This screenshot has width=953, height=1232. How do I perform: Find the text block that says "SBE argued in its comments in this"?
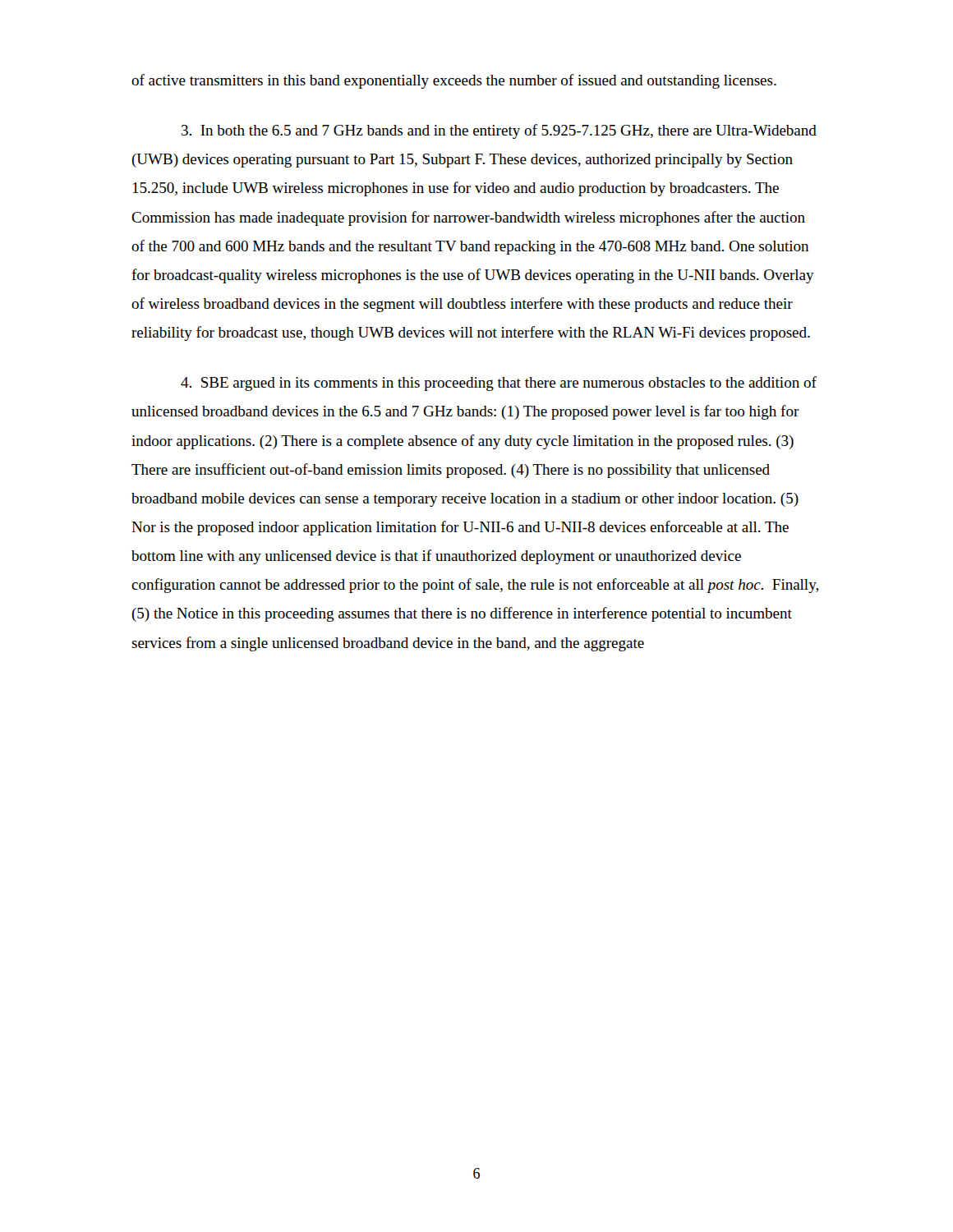tap(475, 512)
